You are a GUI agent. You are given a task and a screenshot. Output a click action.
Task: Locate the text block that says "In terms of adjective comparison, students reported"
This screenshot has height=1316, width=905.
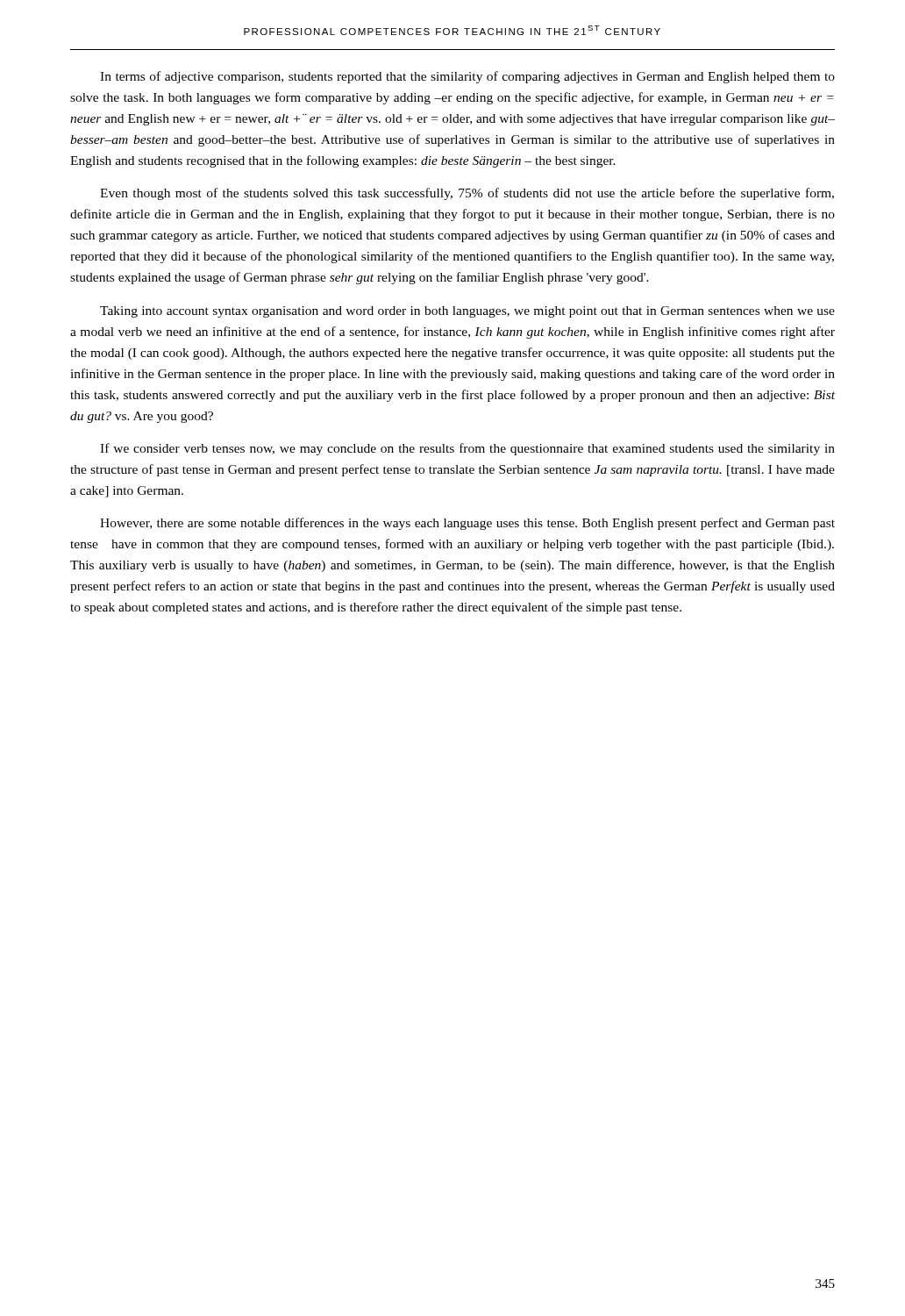tap(452, 342)
